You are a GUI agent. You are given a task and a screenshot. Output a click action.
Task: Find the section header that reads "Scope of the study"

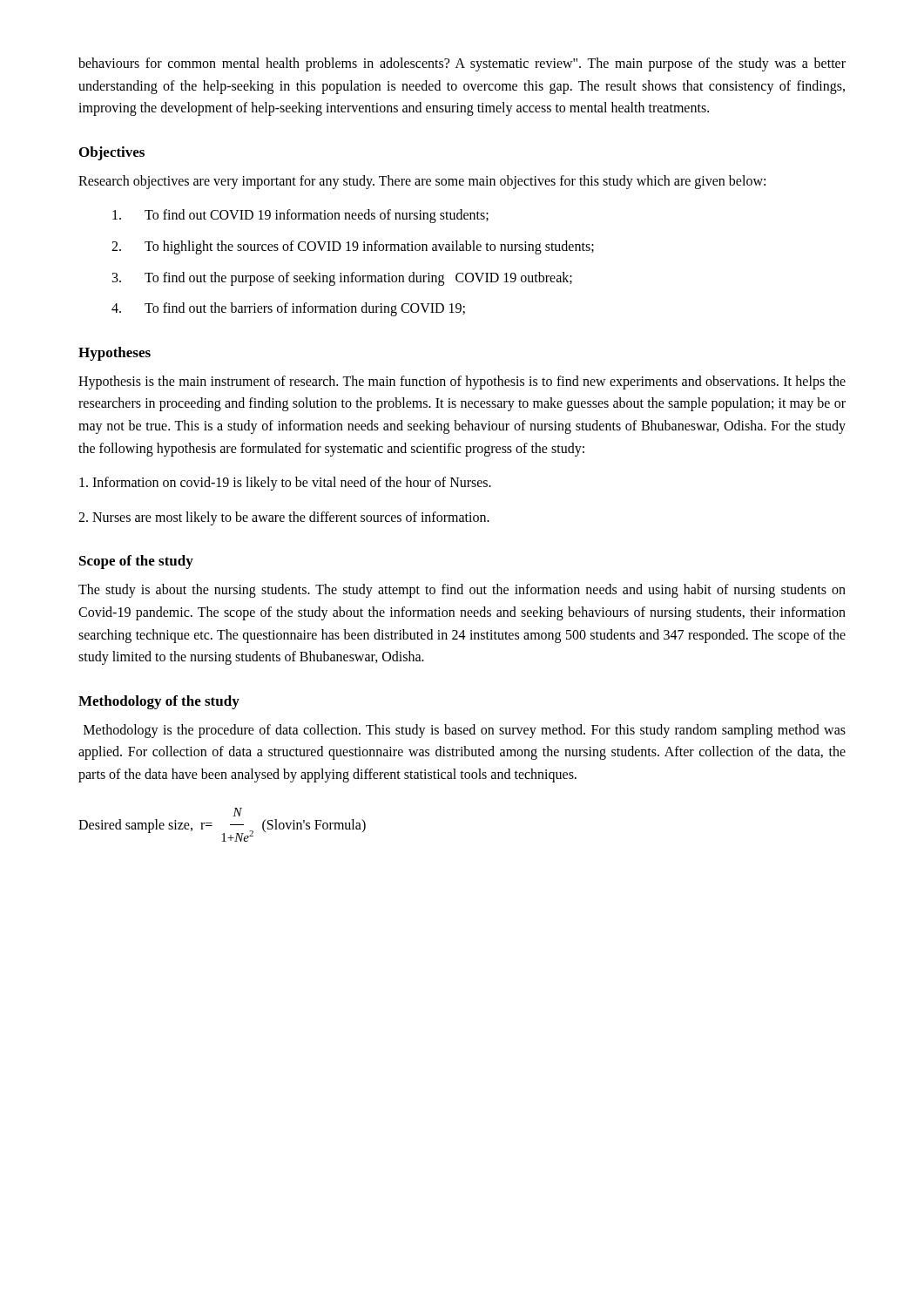point(136,561)
